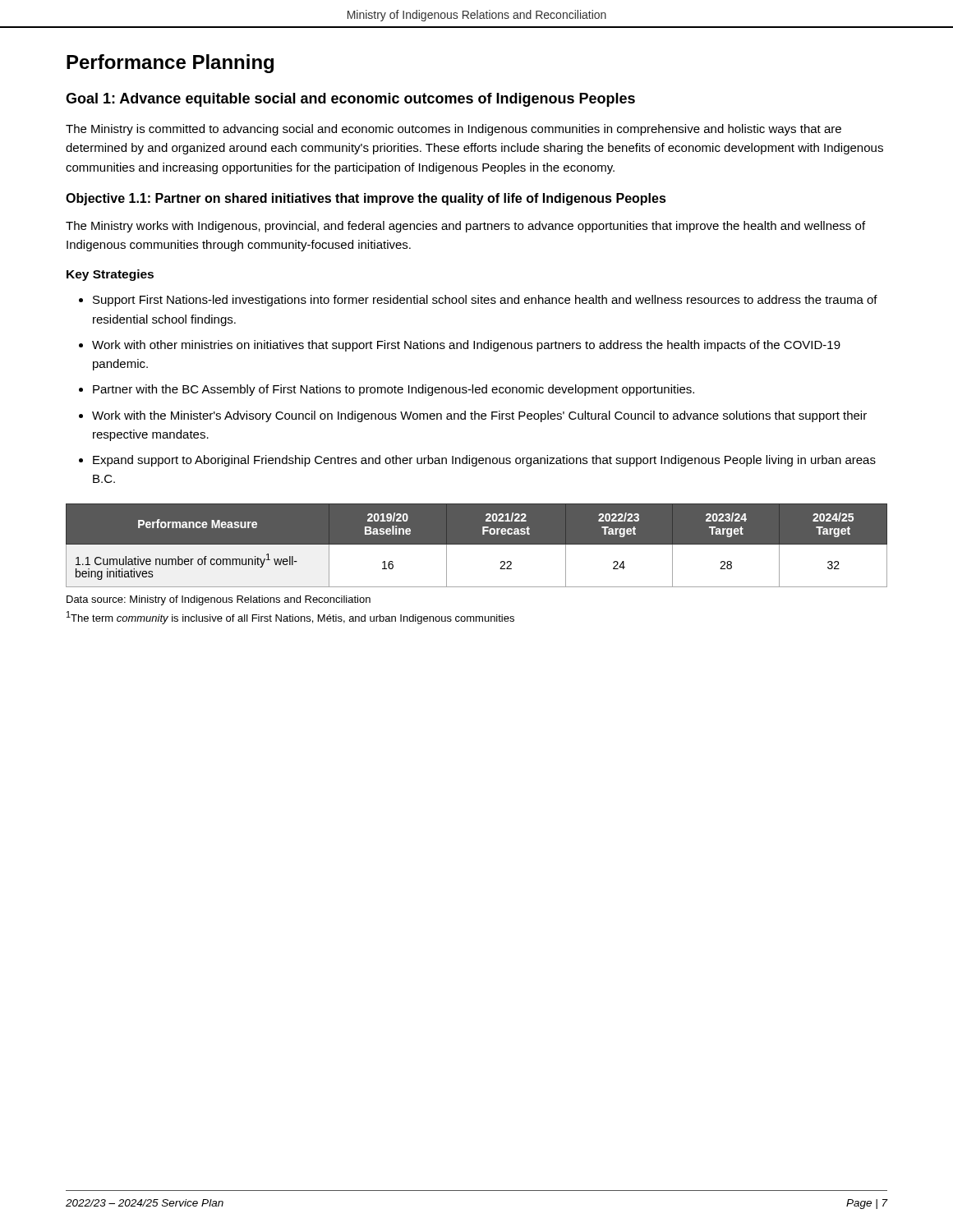
Task: Find the text block starting "1The term community is inclusive of all"
Action: point(476,618)
